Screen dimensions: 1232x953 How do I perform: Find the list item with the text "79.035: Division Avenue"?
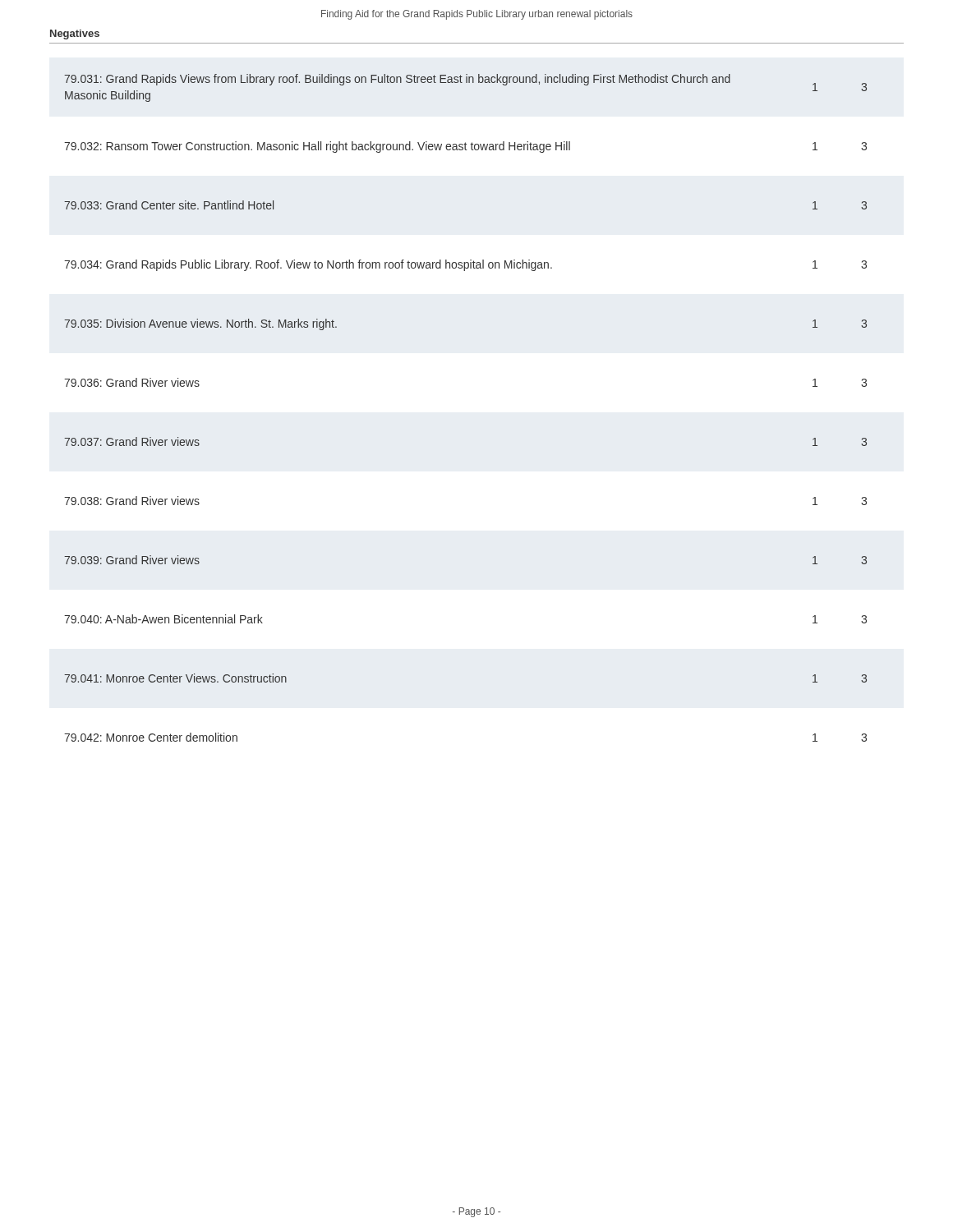tap(202, 324)
